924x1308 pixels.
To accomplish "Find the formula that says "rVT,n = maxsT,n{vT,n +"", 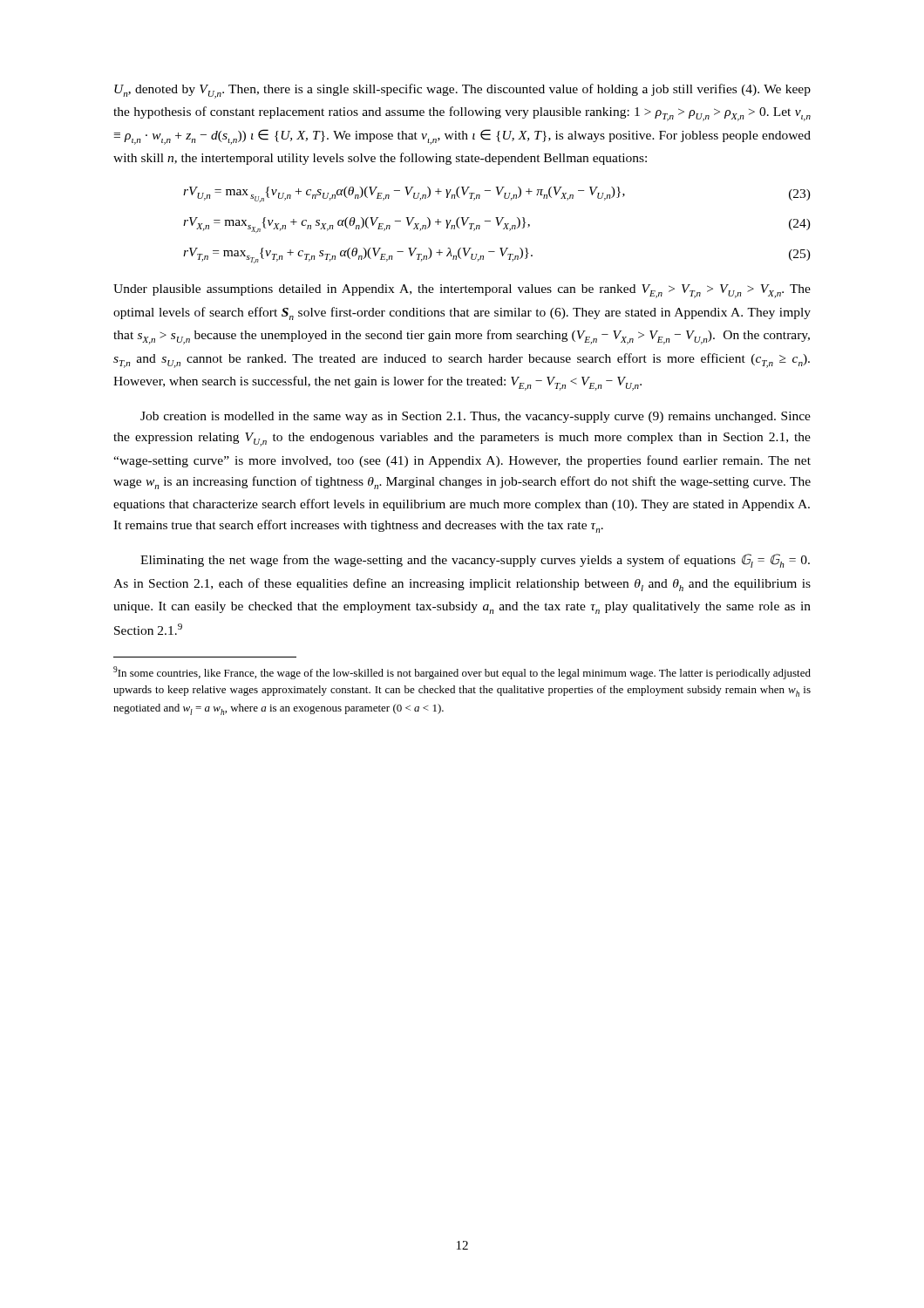I will 462,254.
